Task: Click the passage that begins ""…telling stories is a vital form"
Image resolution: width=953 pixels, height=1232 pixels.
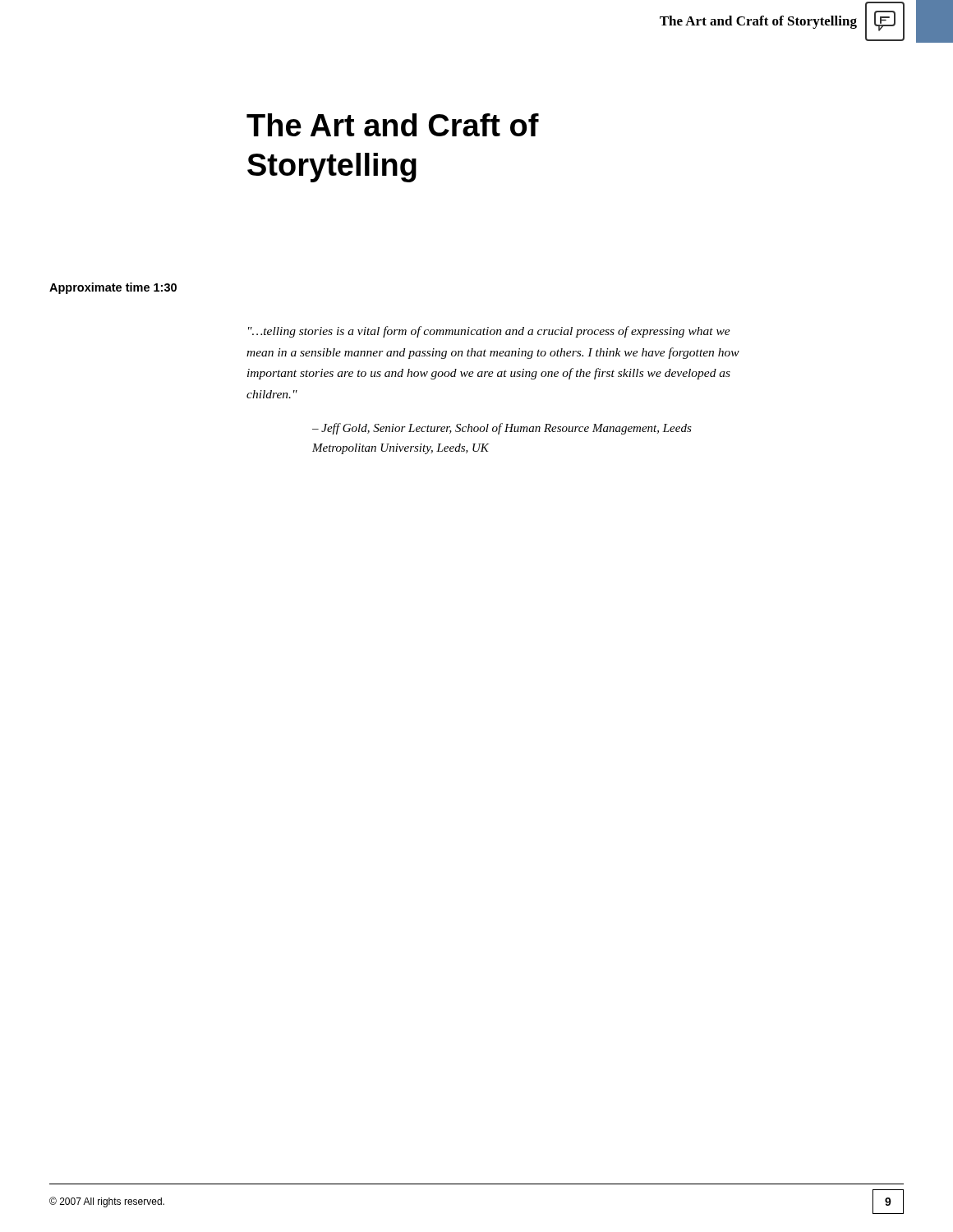Action: click(489, 332)
